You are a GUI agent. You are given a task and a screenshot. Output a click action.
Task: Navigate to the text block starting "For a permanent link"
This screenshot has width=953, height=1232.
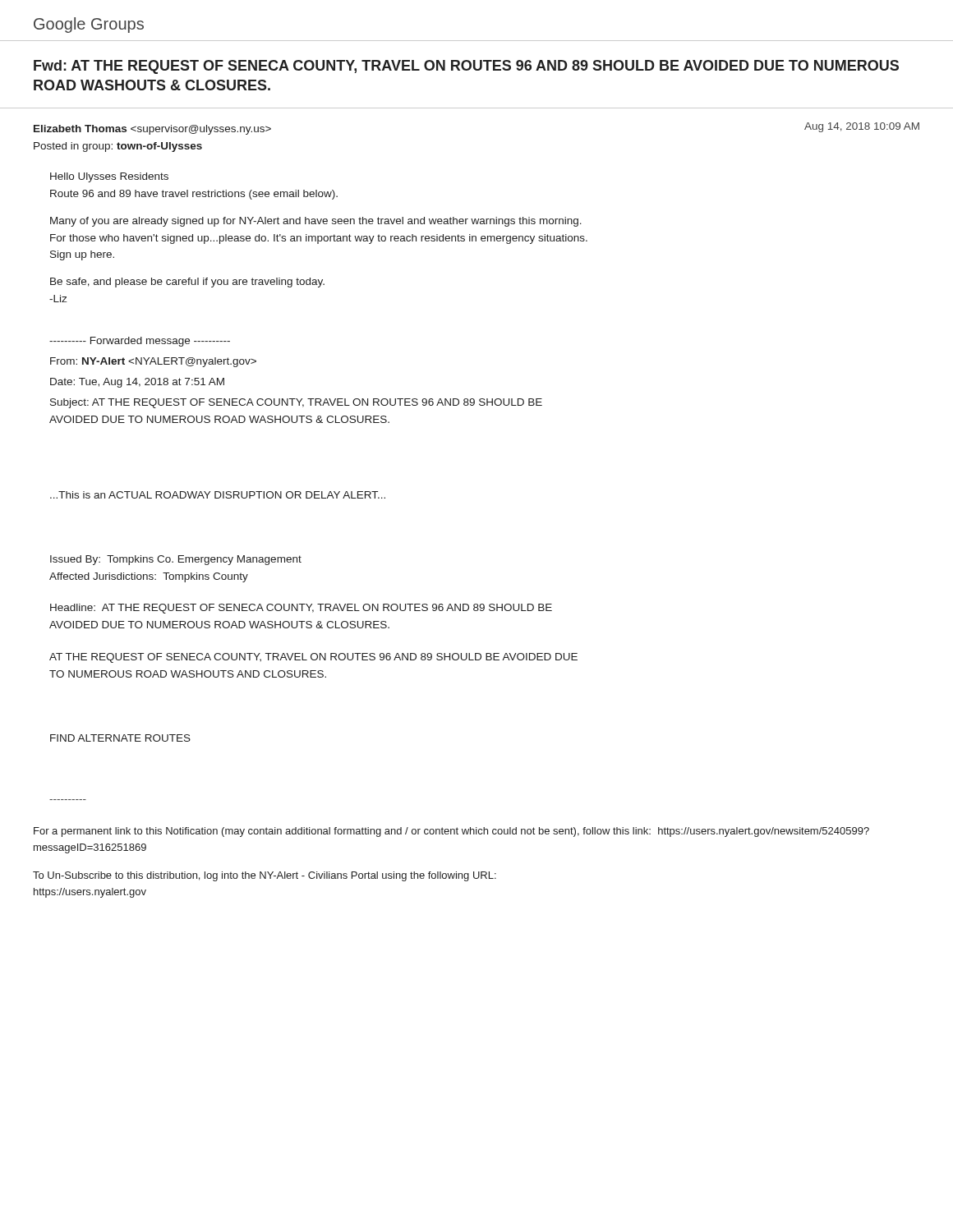coord(476,862)
